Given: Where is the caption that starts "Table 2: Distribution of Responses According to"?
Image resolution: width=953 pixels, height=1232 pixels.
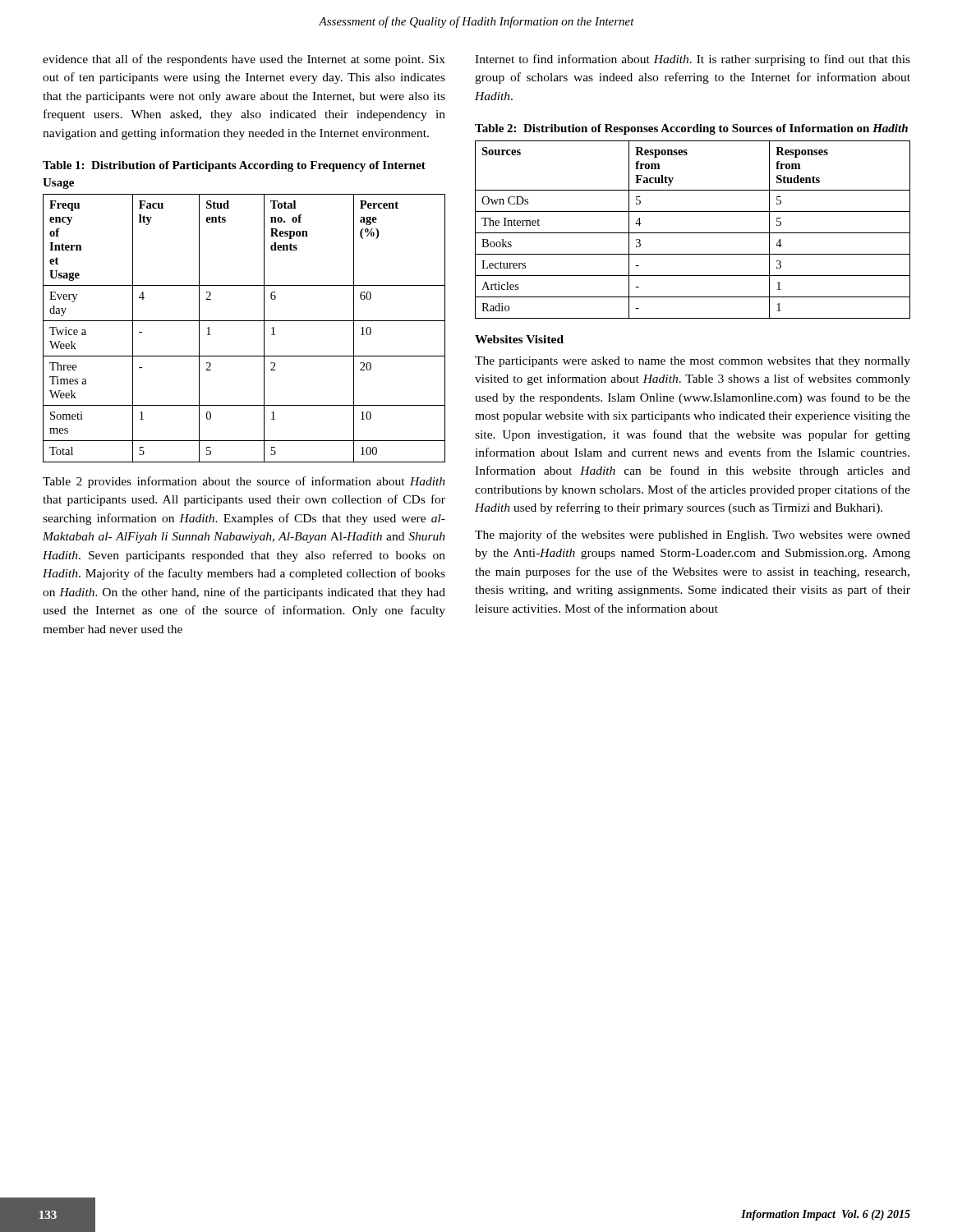Looking at the screenshot, I should click(x=692, y=128).
